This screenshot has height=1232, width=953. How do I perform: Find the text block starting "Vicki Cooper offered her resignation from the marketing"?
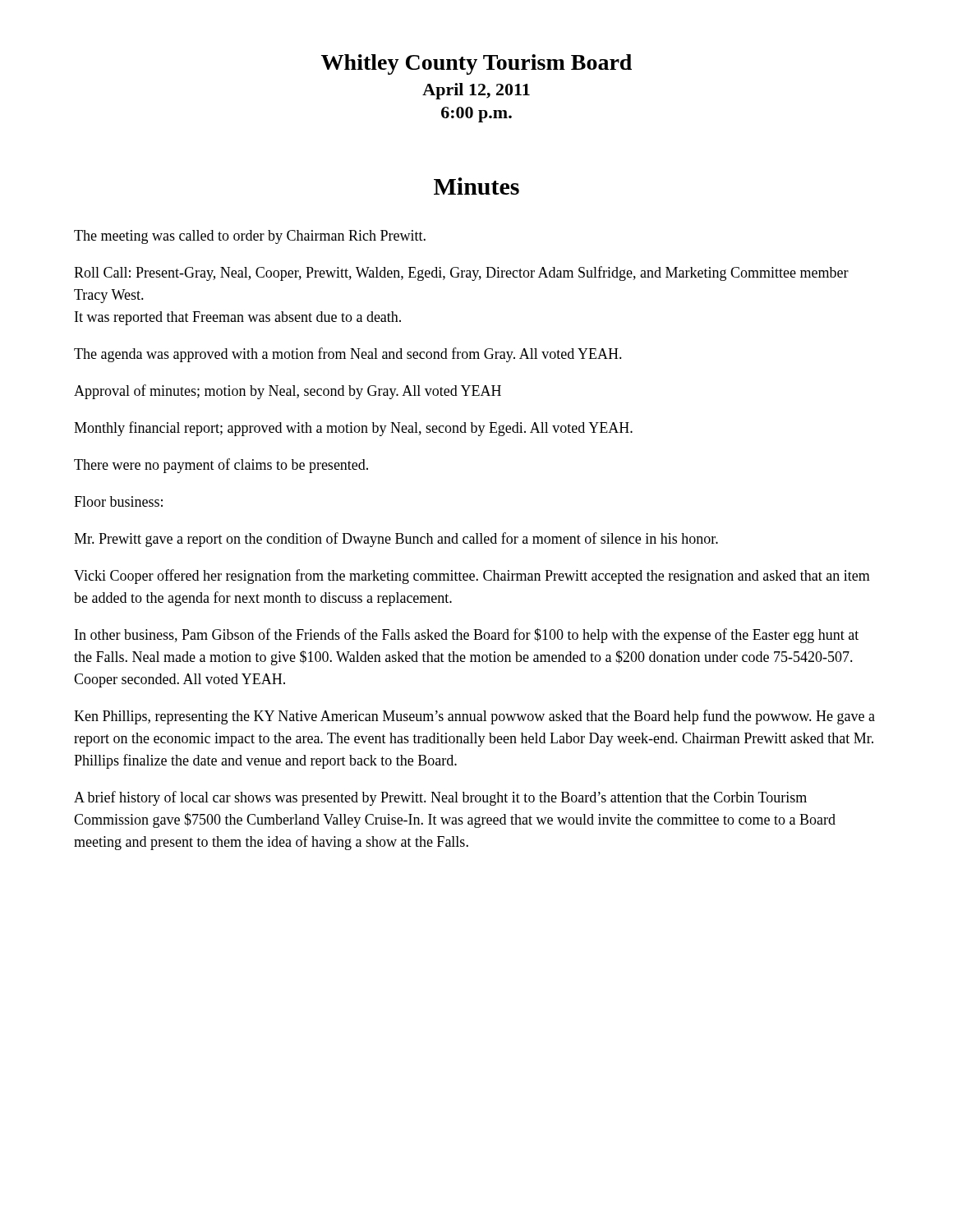click(x=472, y=587)
